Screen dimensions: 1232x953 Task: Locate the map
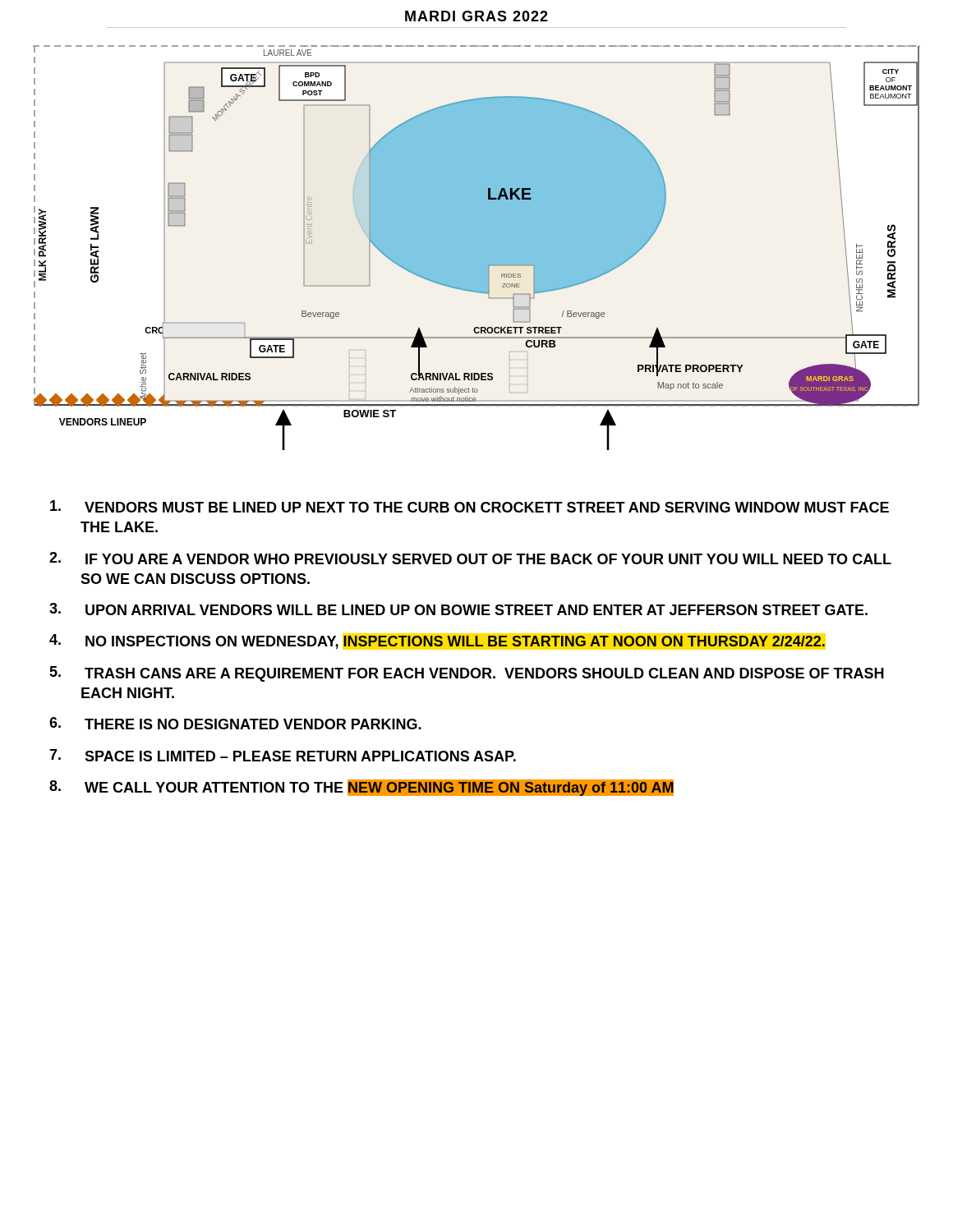(476, 261)
